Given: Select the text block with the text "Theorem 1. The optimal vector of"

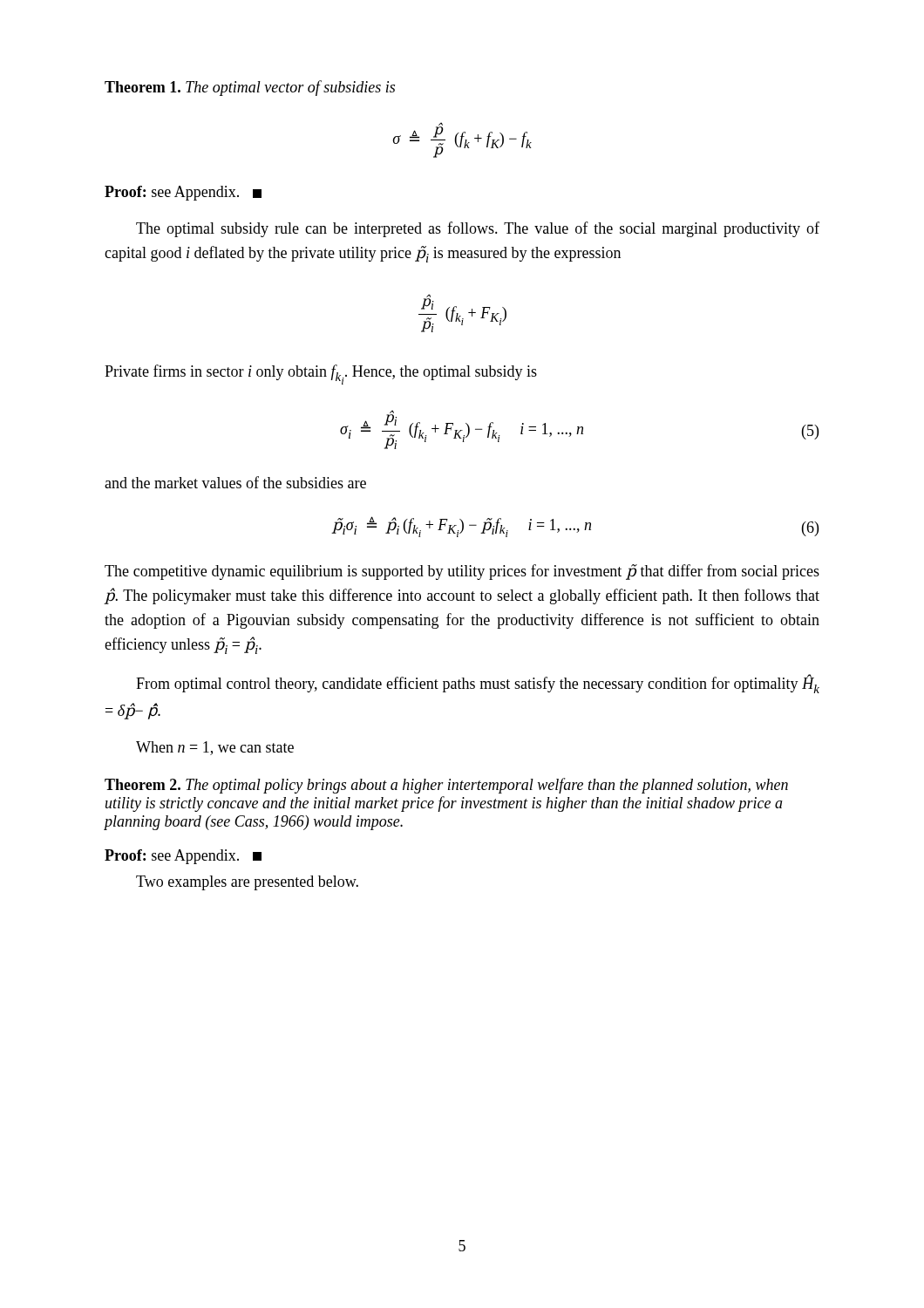Looking at the screenshot, I should pyautogui.click(x=250, y=87).
